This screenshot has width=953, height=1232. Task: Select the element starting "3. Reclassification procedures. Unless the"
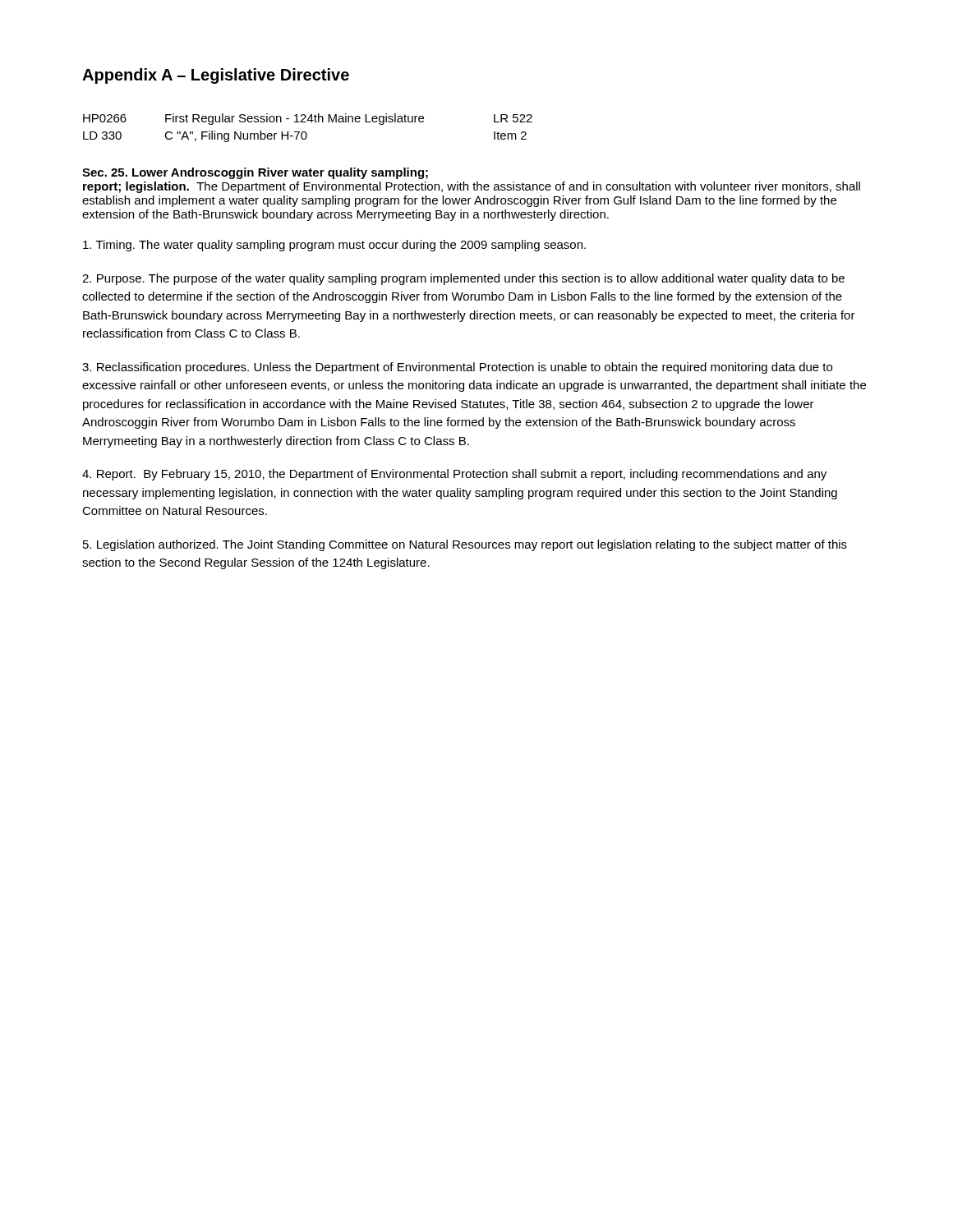coord(474,403)
